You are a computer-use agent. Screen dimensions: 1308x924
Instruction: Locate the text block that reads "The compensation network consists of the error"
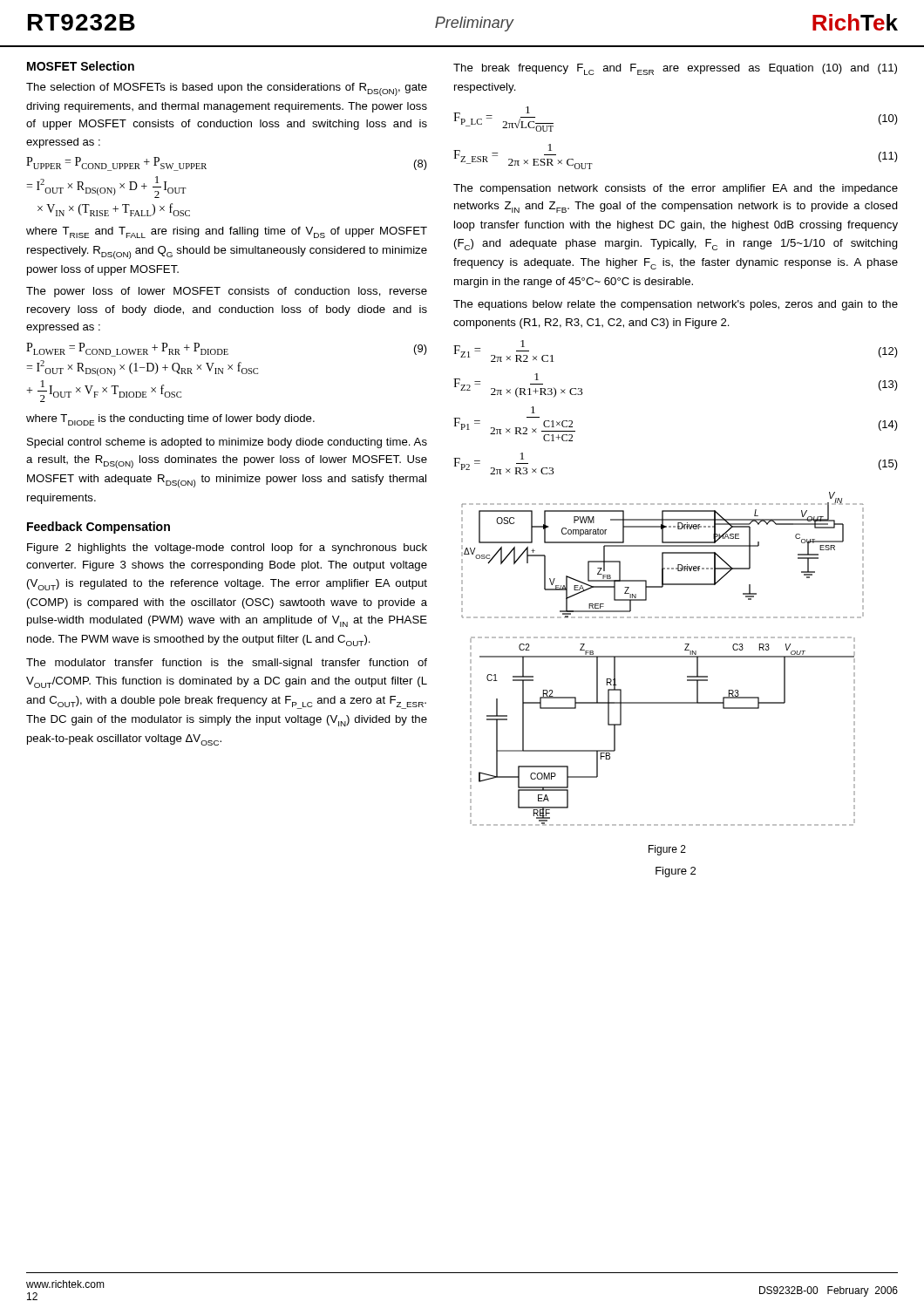pyautogui.click(x=676, y=234)
